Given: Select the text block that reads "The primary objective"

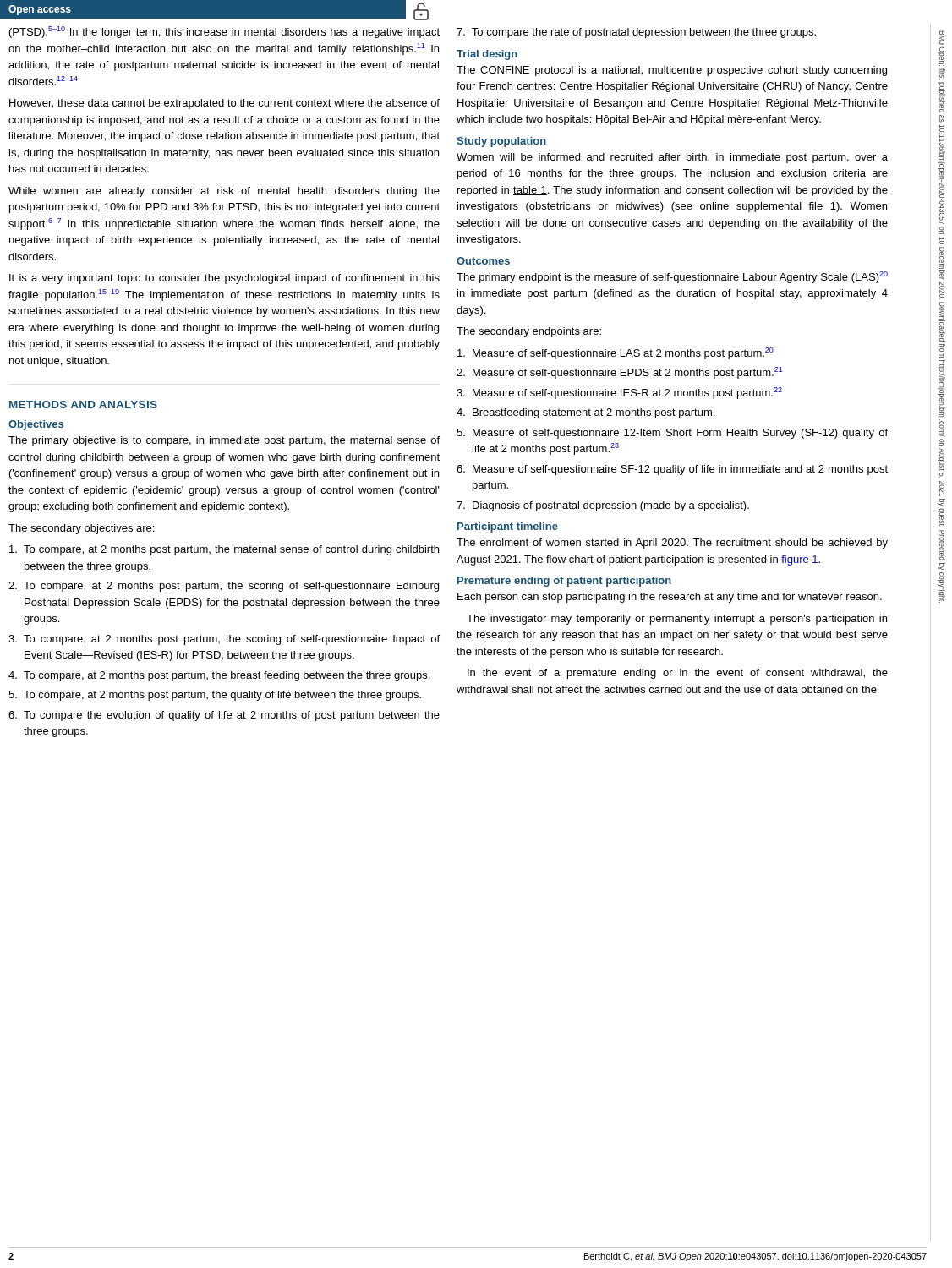Looking at the screenshot, I should [x=224, y=473].
